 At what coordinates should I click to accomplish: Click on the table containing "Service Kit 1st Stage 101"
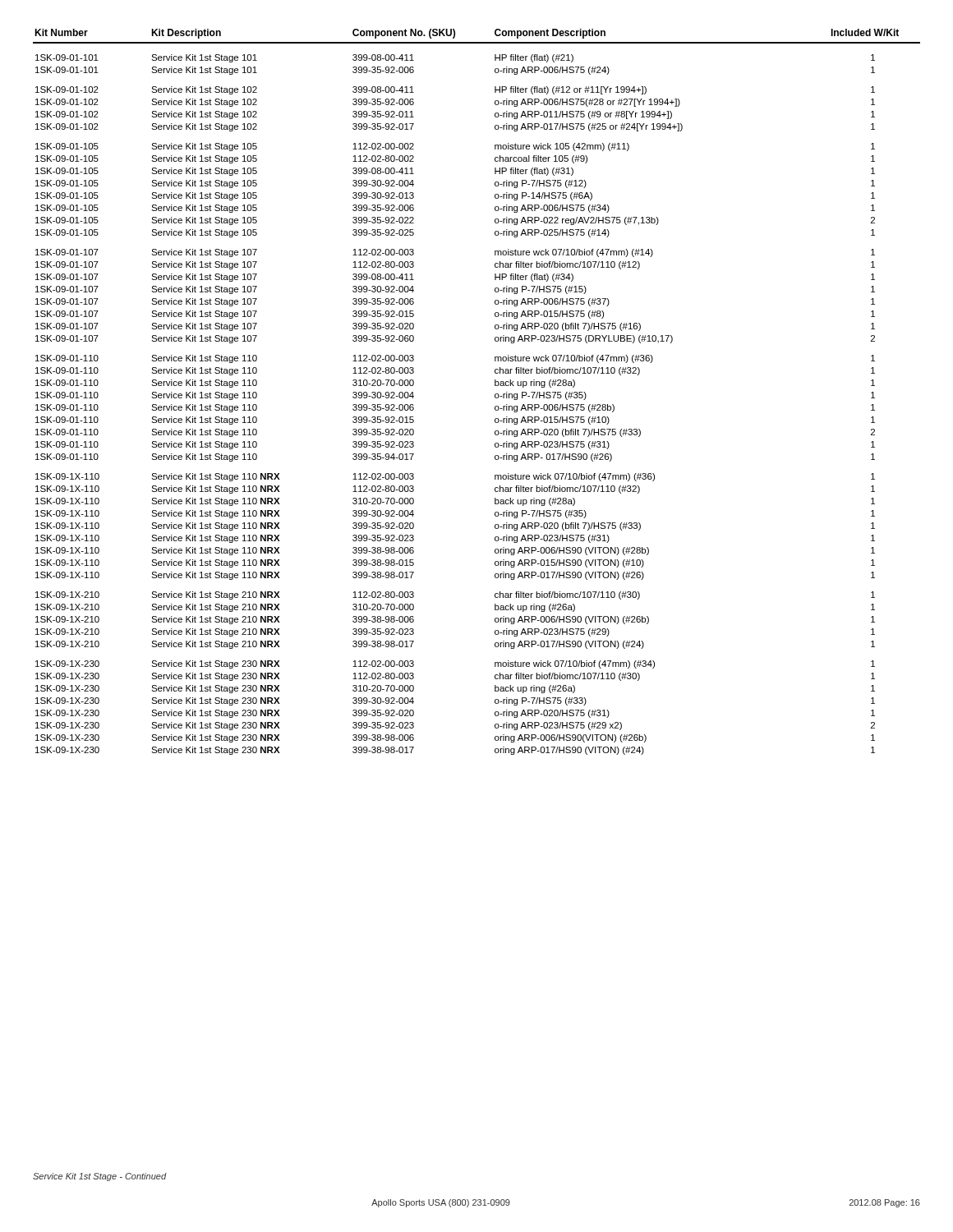[476, 390]
